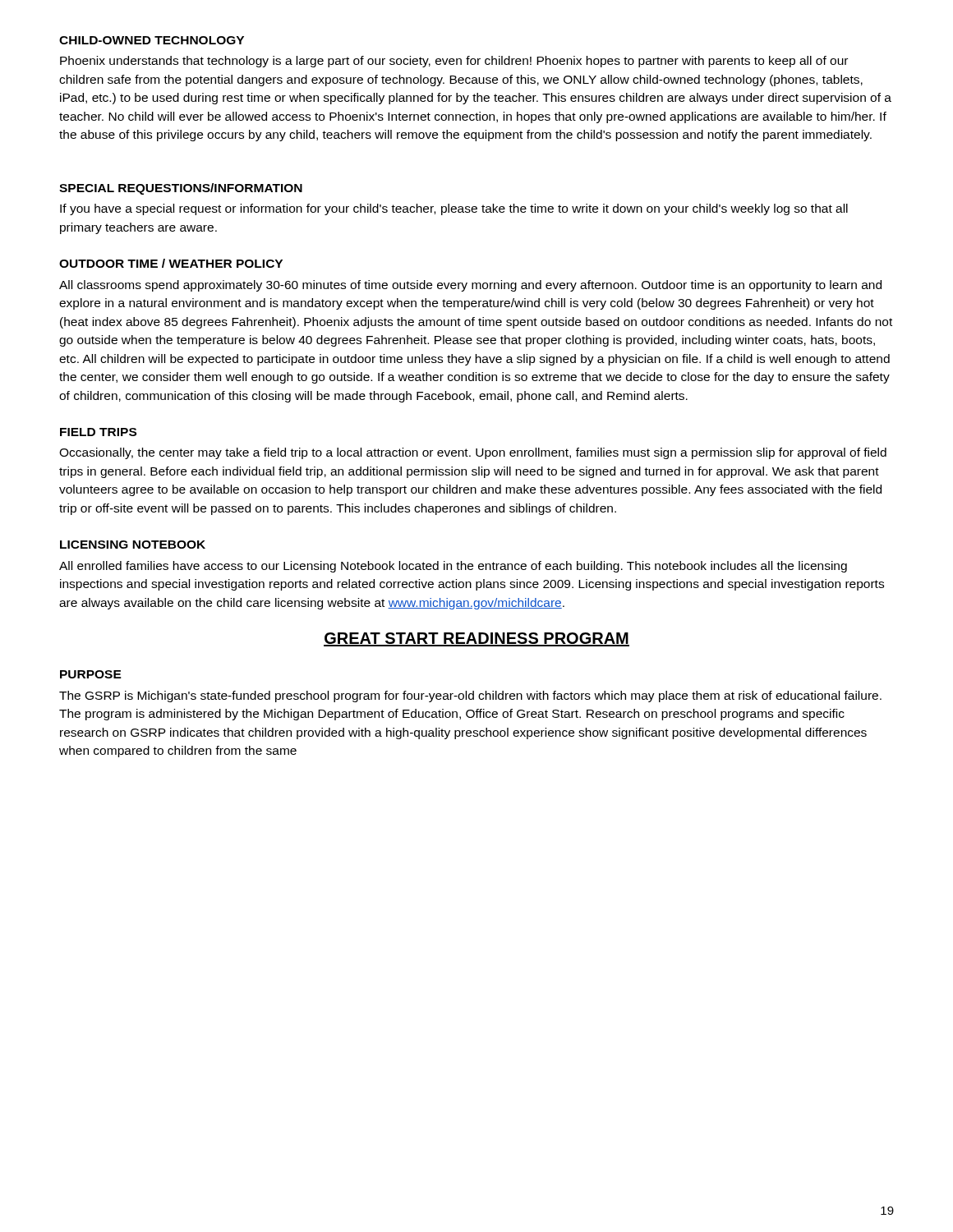Point to the region starting "CHILD-OWNED TECHNOLOGY"
This screenshot has height=1232, width=953.
click(152, 40)
